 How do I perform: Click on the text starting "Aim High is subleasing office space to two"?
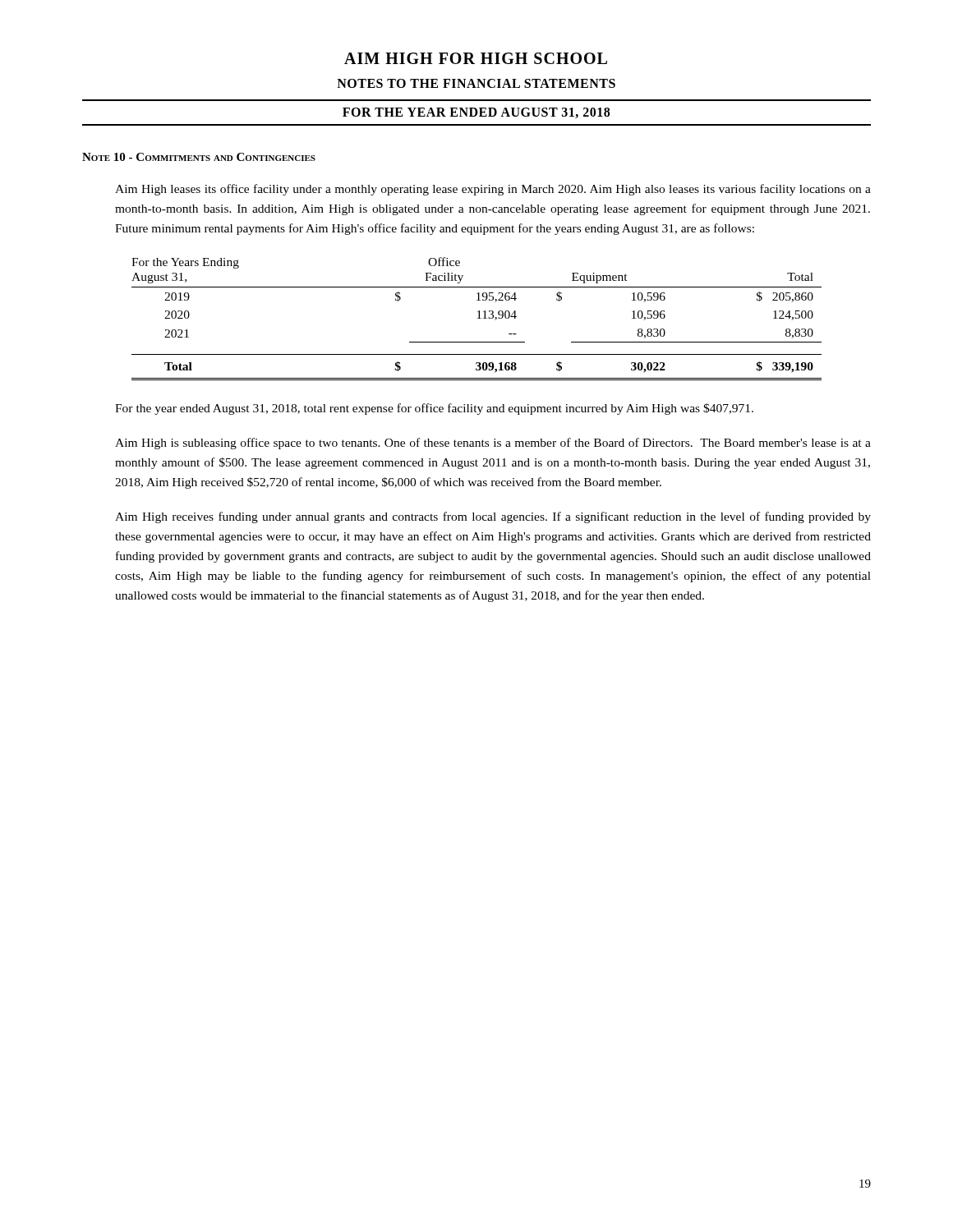pyautogui.click(x=493, y=462)
